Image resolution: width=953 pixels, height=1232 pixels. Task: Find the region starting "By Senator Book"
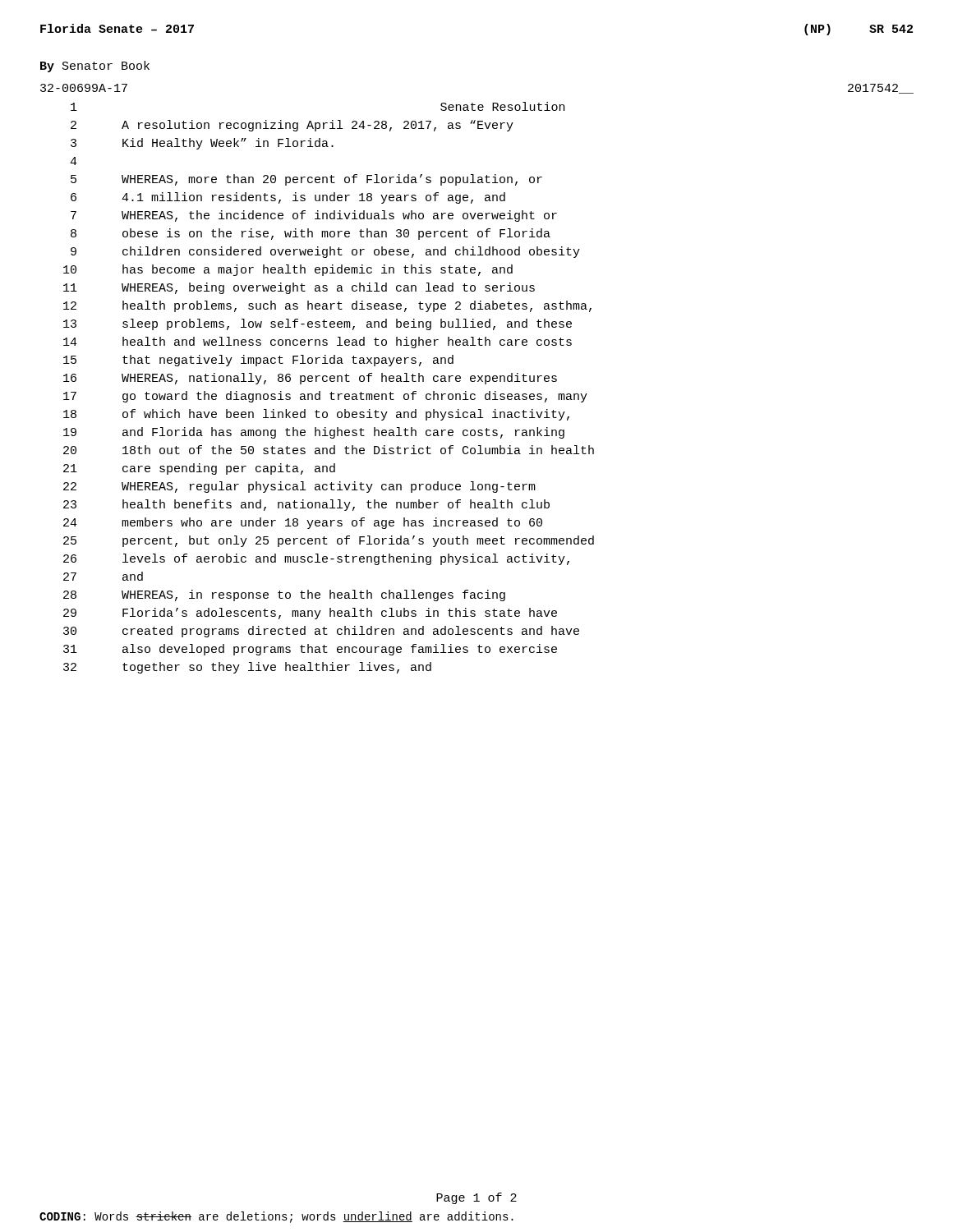pyautogui.click(x=95, y=67)
